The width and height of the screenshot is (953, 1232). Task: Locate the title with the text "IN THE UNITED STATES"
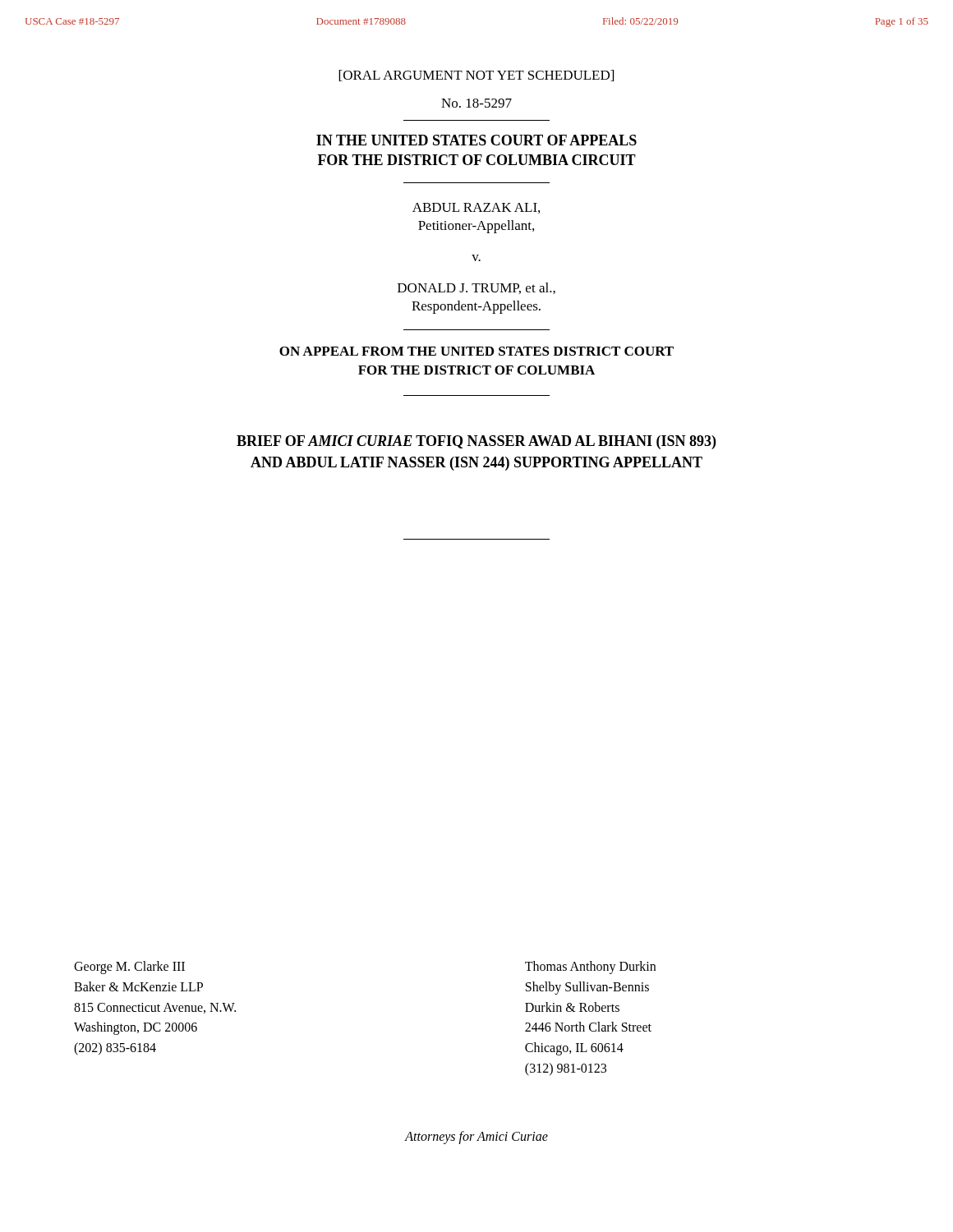pos(476,150)
